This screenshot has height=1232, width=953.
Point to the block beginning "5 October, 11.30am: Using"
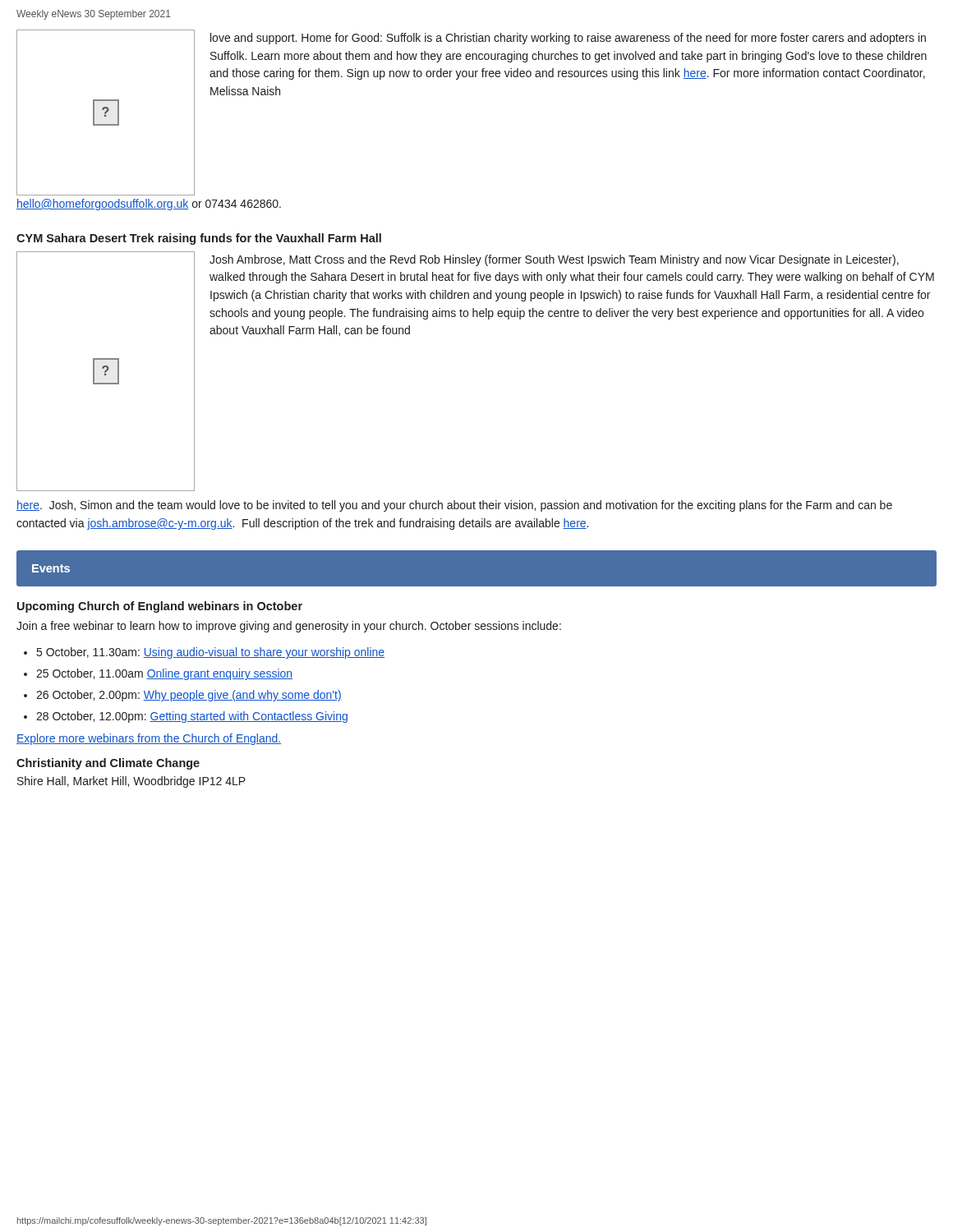(x=210, y=652)
